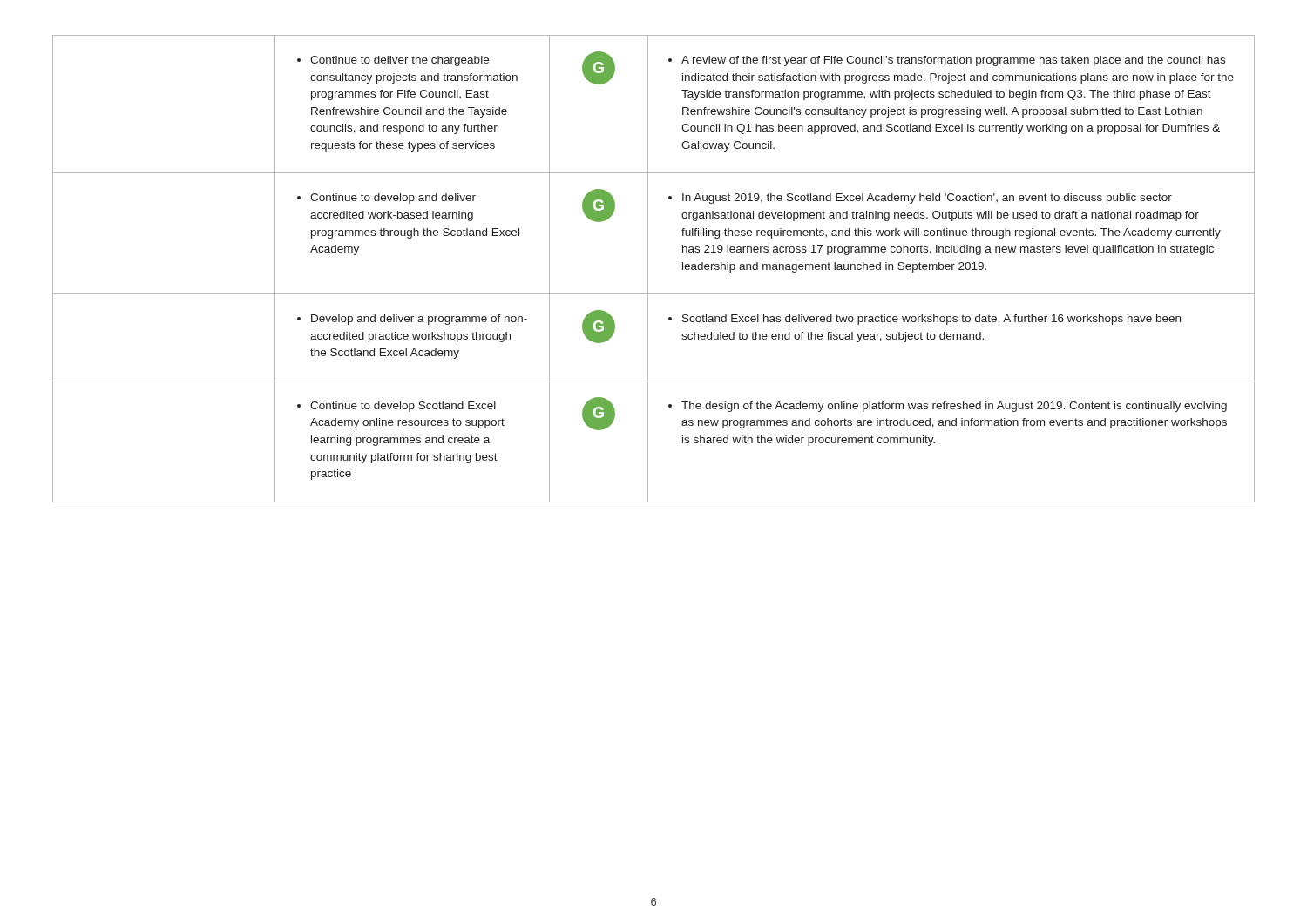Viewport: 1307px width, 924px height.
Task: Click on the table containing "Continue to develop"
Action: click(654, 269)
